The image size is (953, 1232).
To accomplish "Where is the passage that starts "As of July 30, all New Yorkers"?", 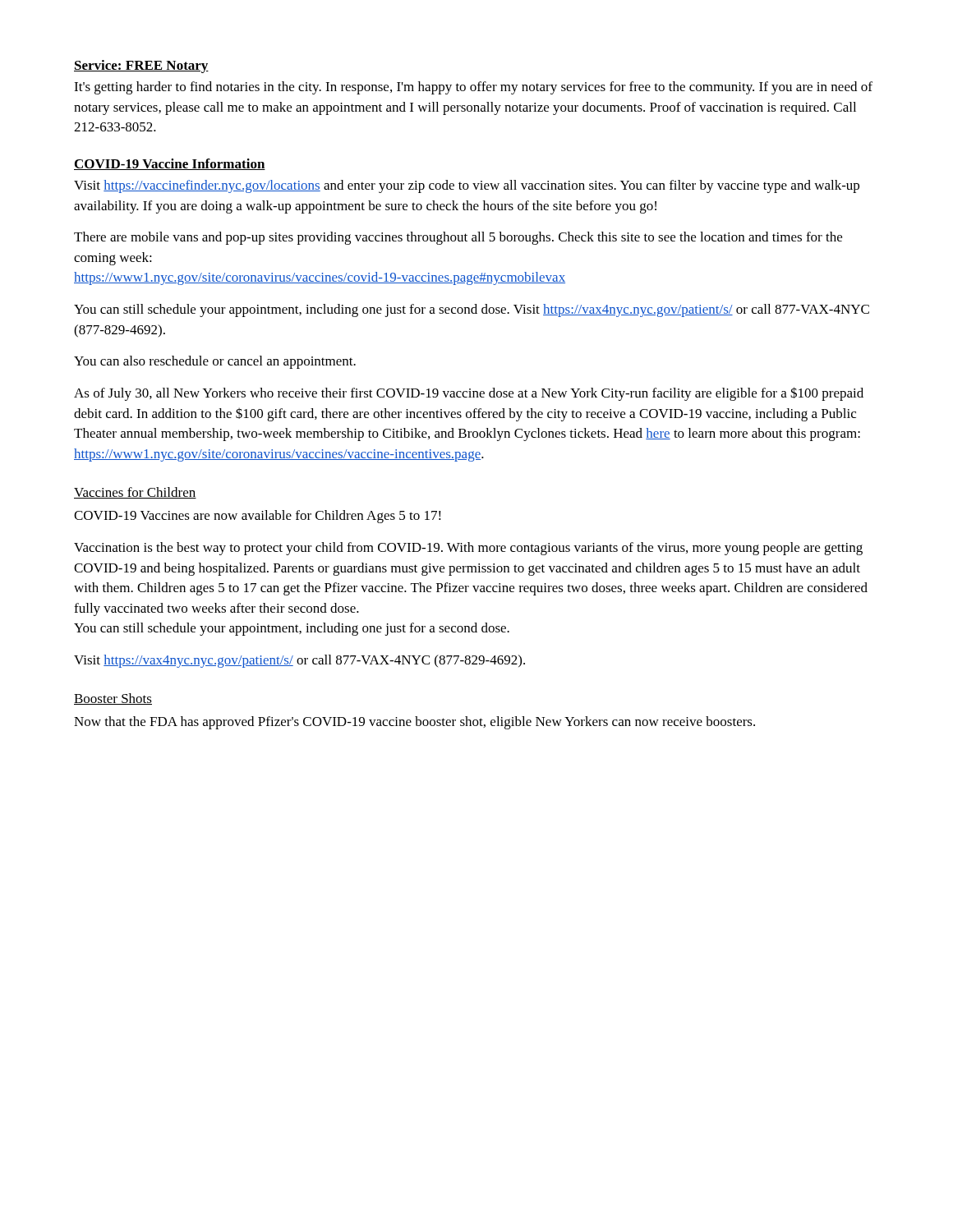I will 476,424.
